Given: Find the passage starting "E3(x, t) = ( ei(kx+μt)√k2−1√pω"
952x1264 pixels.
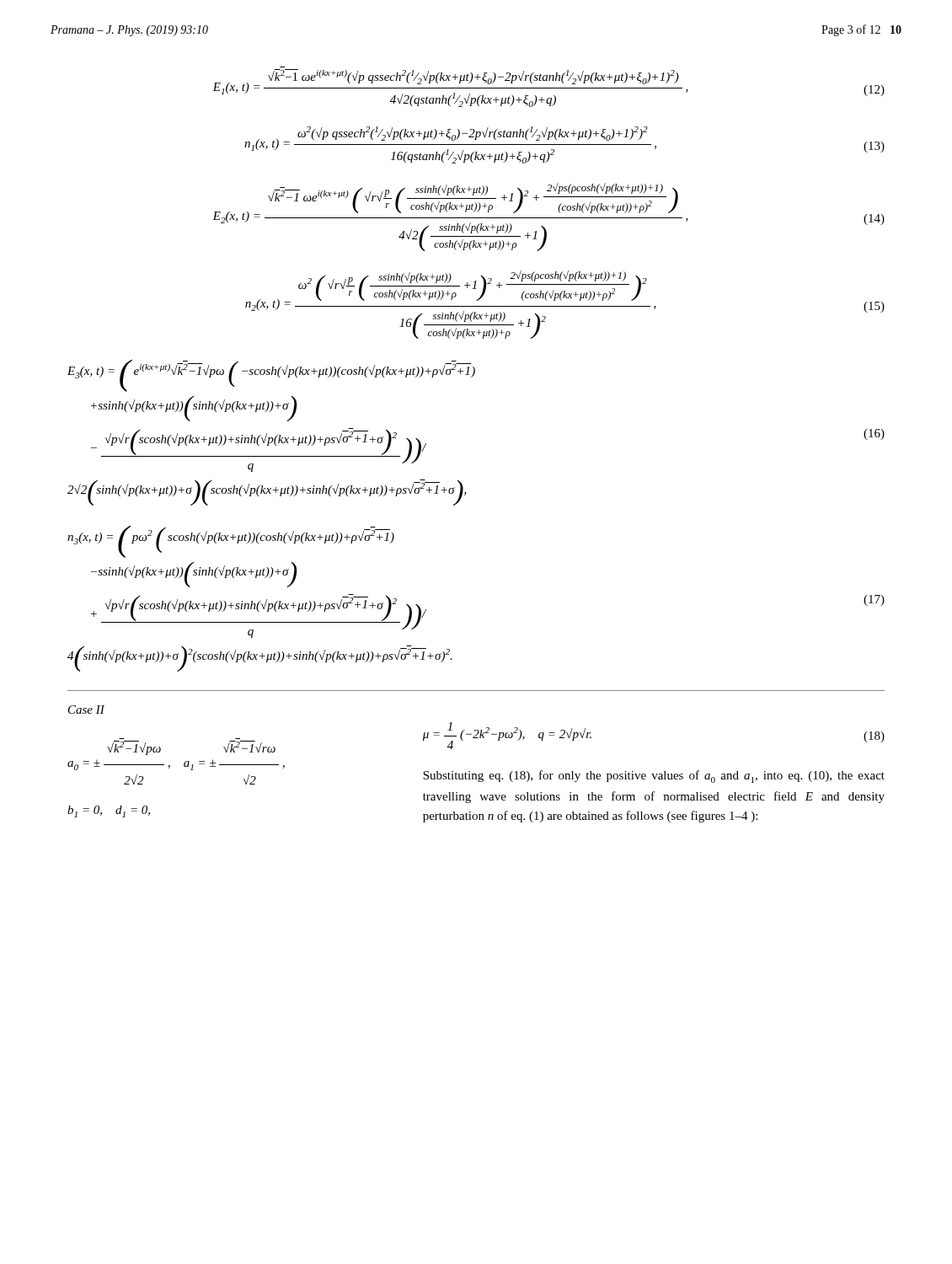Looking at the screenshot, I should 271,375.
